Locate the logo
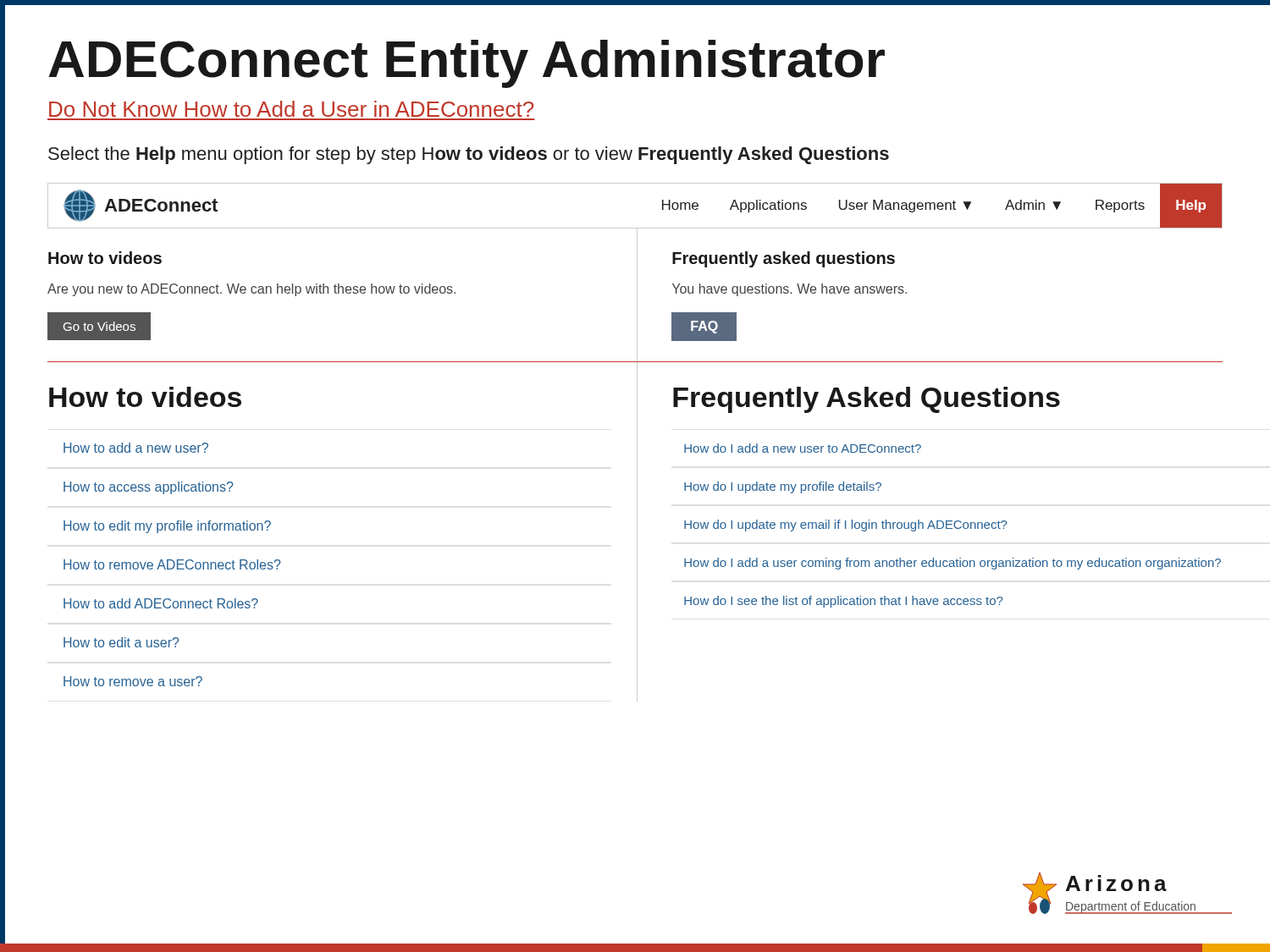This screenshot has height=952, width=1270. [x=1126, y=895]
